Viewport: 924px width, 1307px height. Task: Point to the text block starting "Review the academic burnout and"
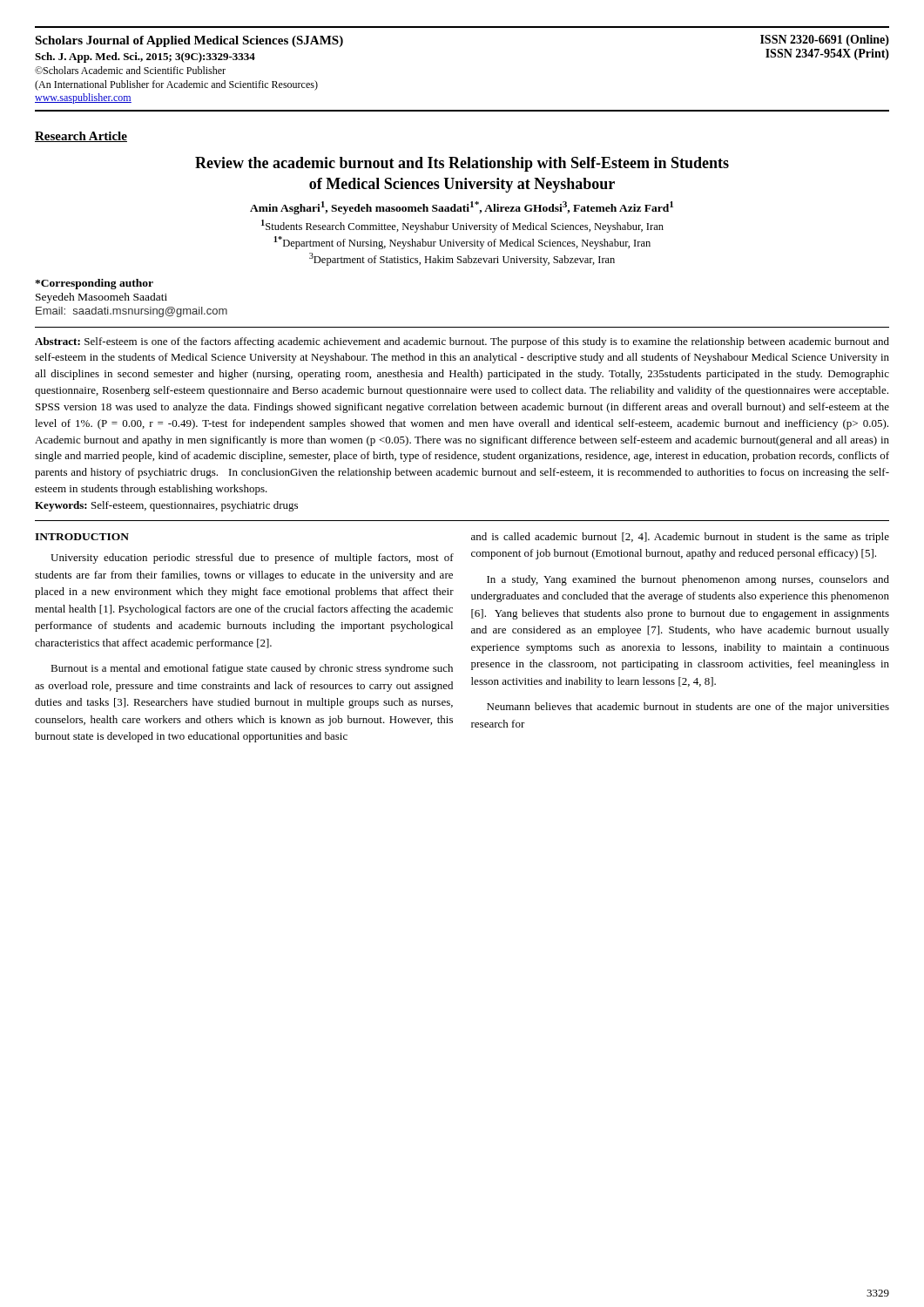(462, 174)
